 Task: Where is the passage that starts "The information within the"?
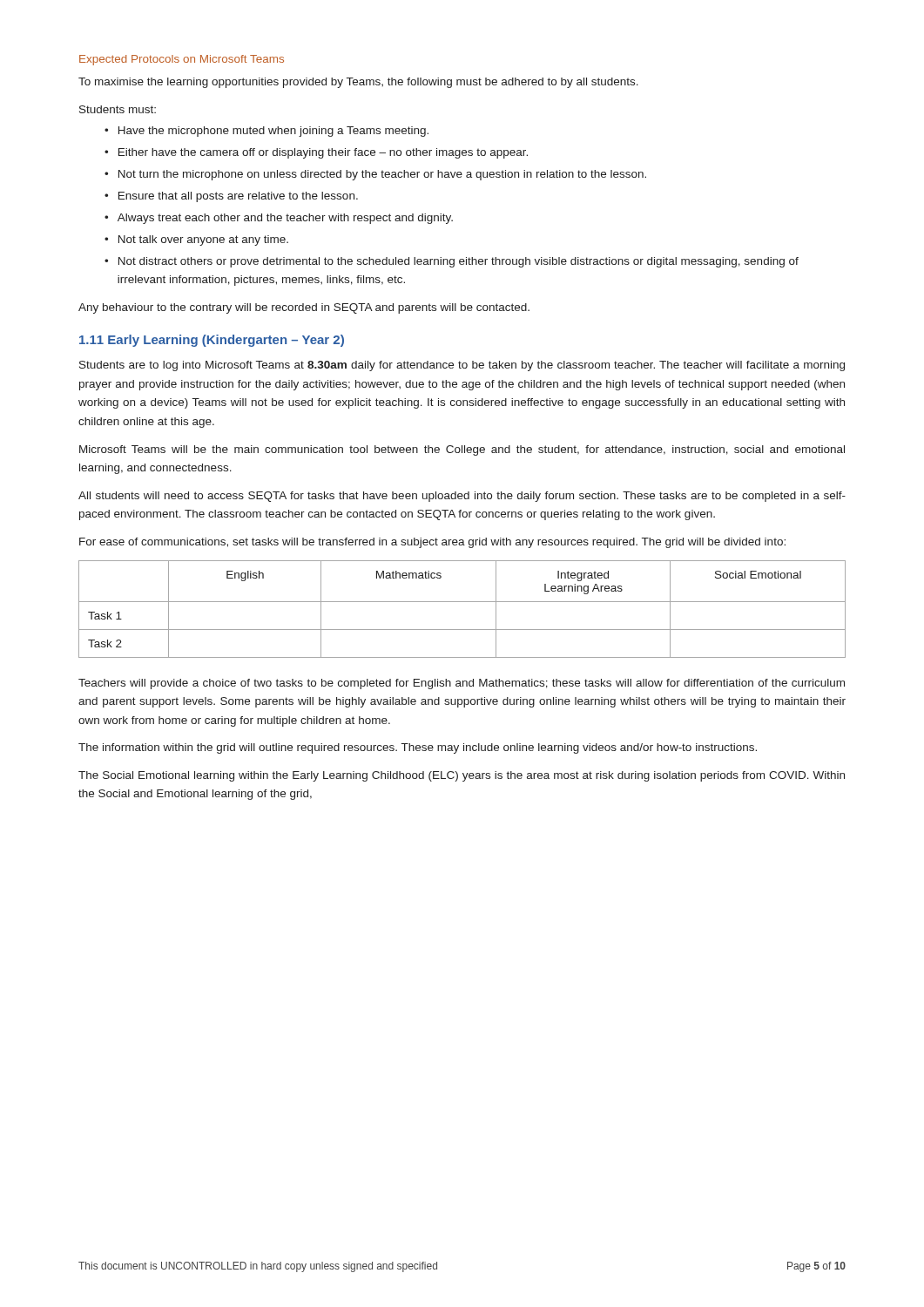coord(418,747)
